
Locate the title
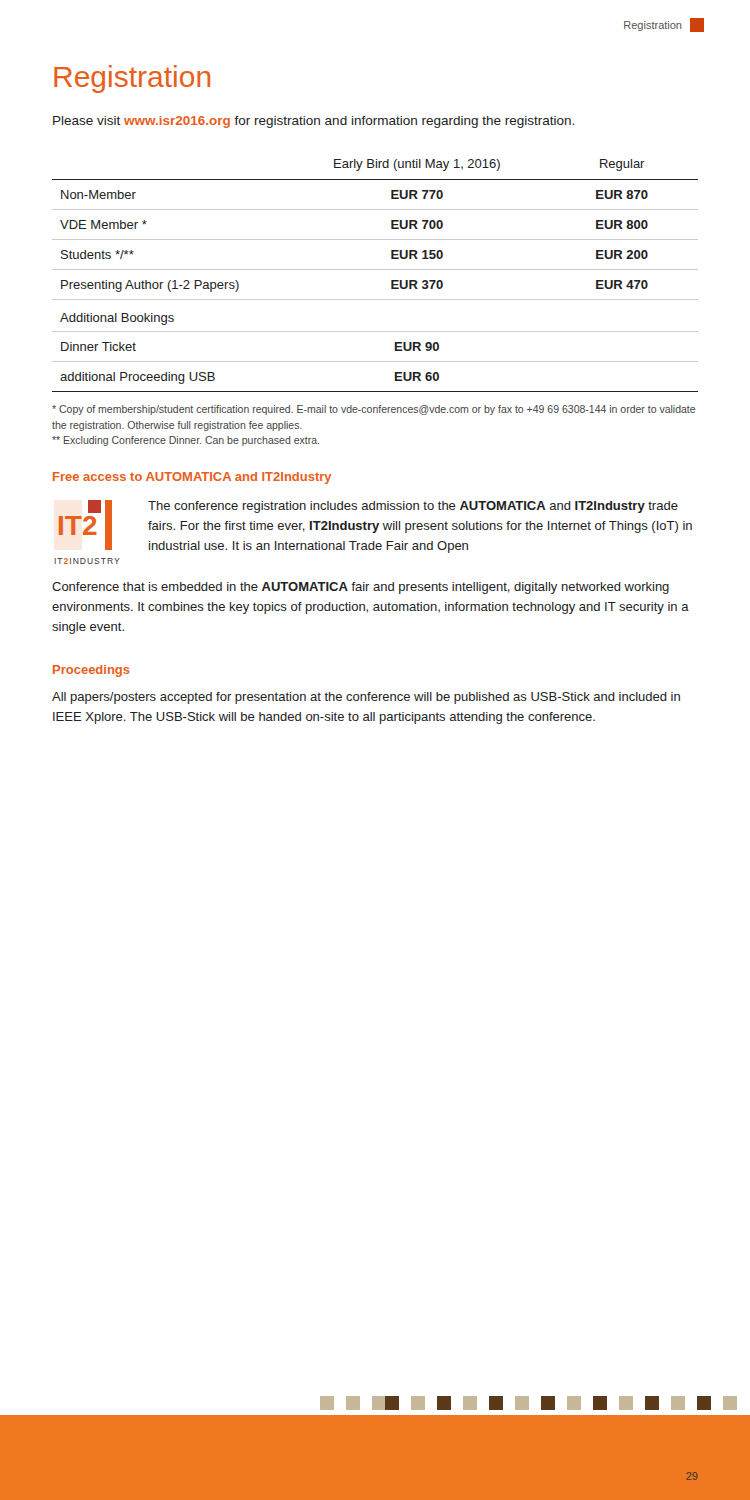coord(375,76)
